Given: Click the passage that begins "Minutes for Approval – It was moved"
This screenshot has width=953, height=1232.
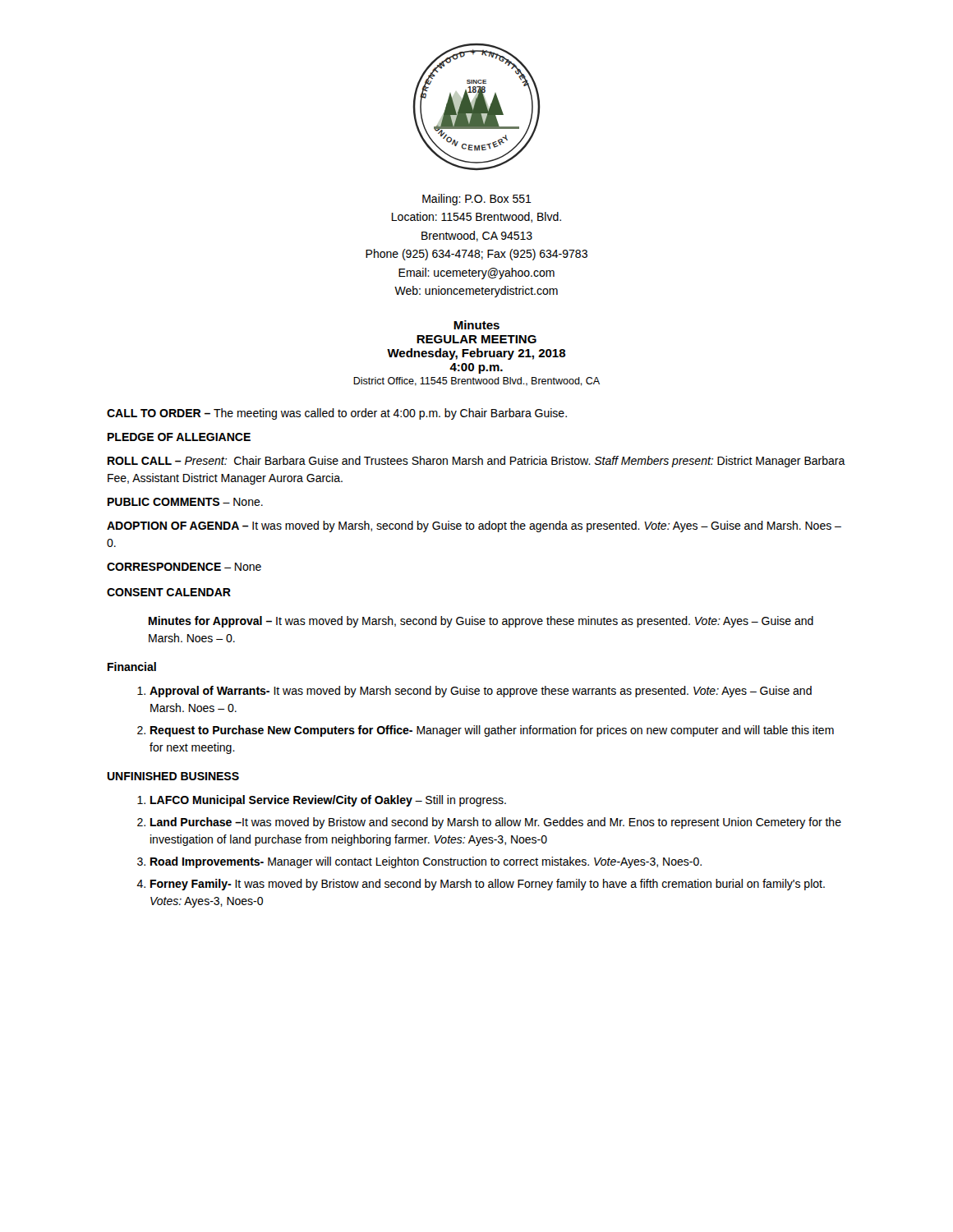Looking at the screenshot, I should (497, 630).
